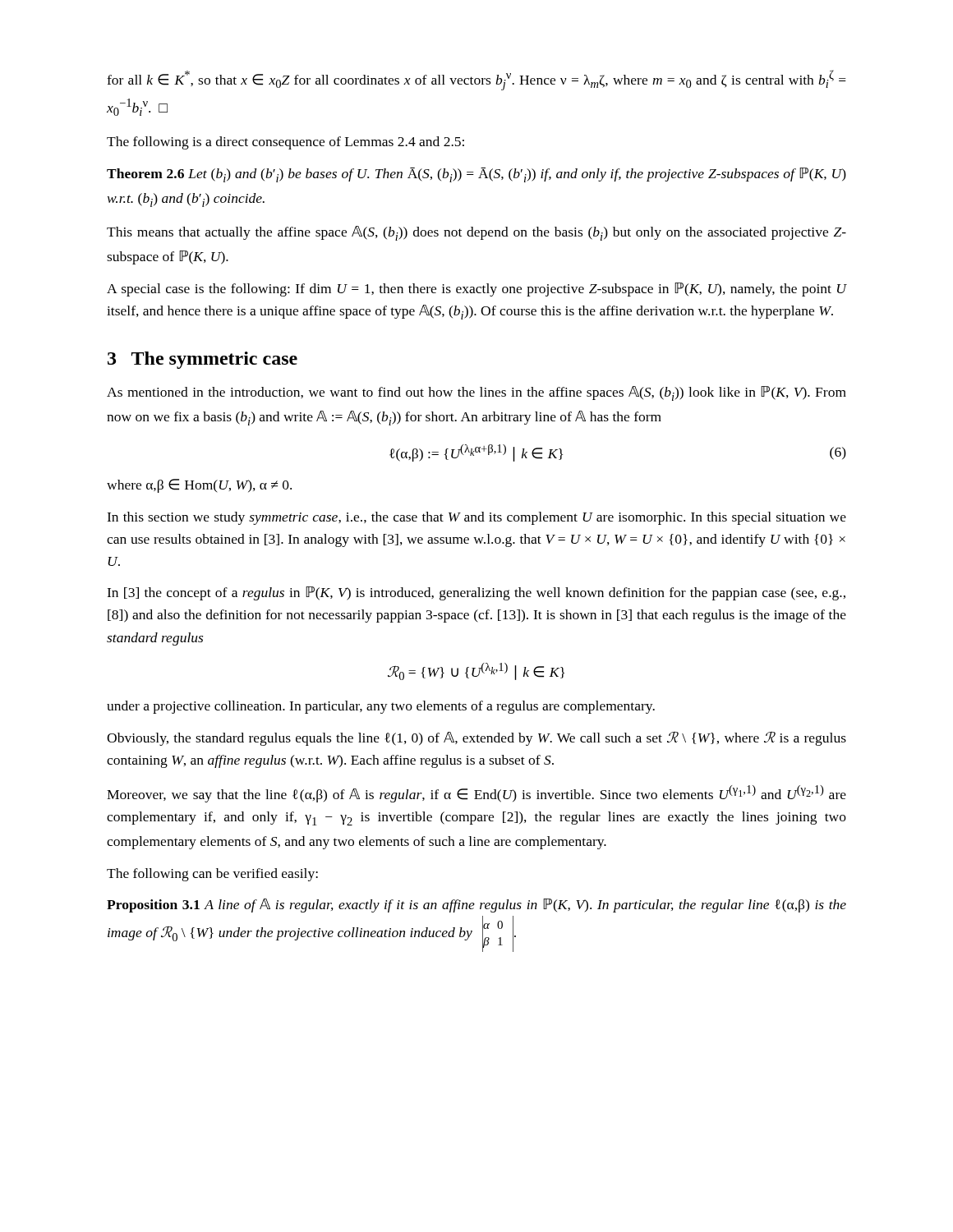Select the formula with the text "ℛ0 = {W} ∪"
This screenshot has width=953, height=1232.
[x=476, y=672]
